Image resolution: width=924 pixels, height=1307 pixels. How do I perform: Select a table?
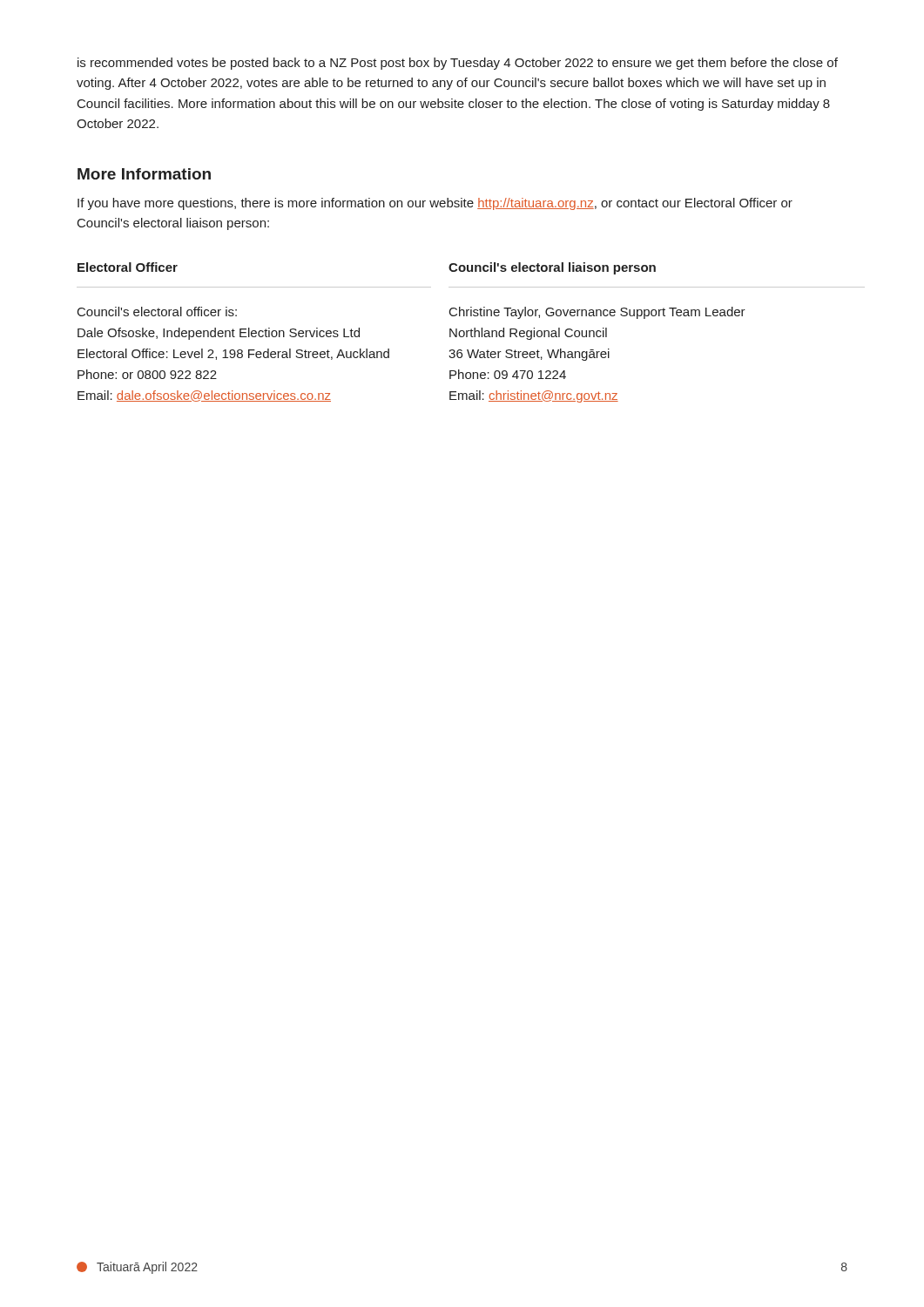pyautogui.click(x=462, y=332)
